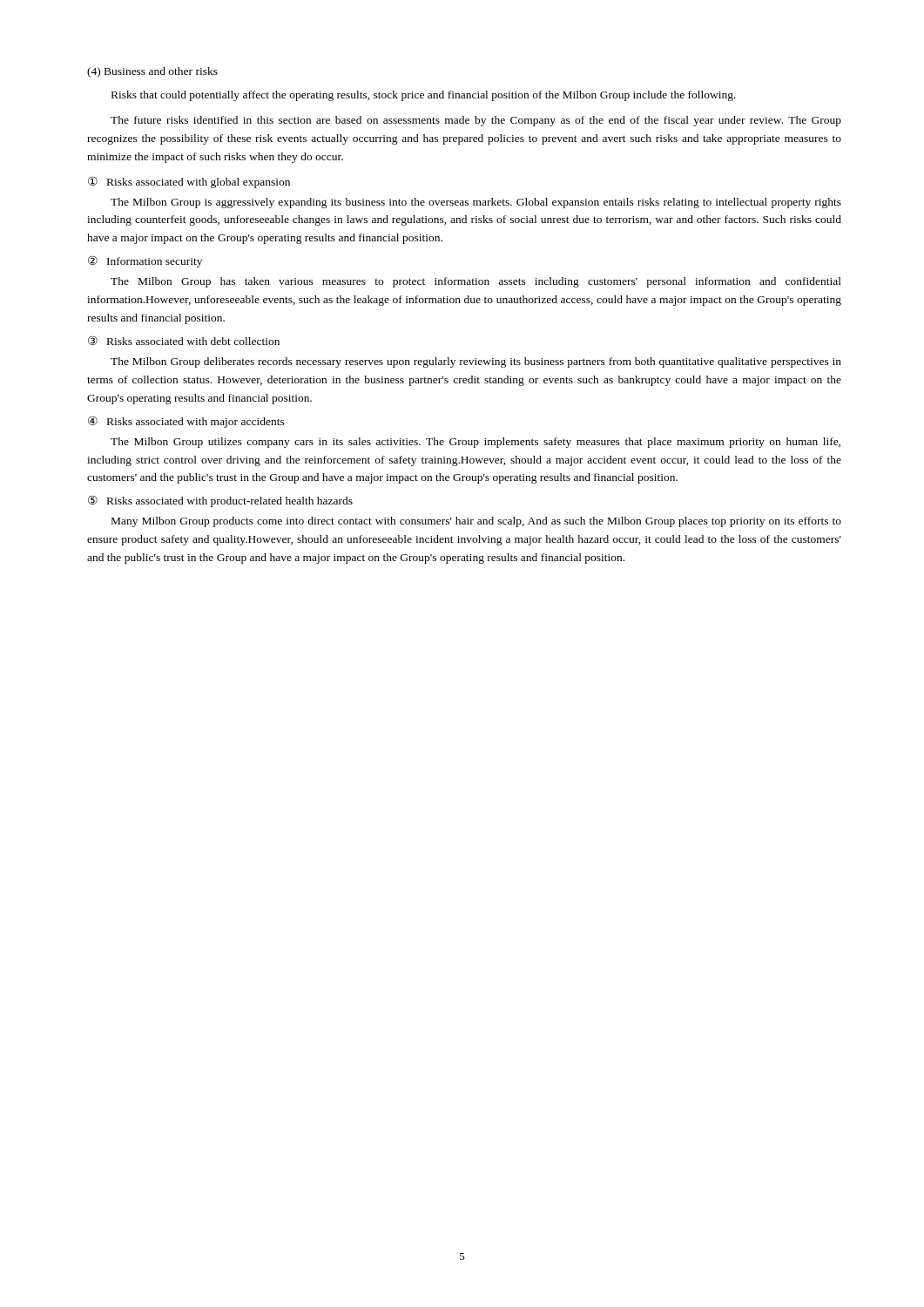The image size is (924, 1307).
Task: Locate the passage starting "④ Risks associated with major accidents"
Action: [x=186, y=422]
